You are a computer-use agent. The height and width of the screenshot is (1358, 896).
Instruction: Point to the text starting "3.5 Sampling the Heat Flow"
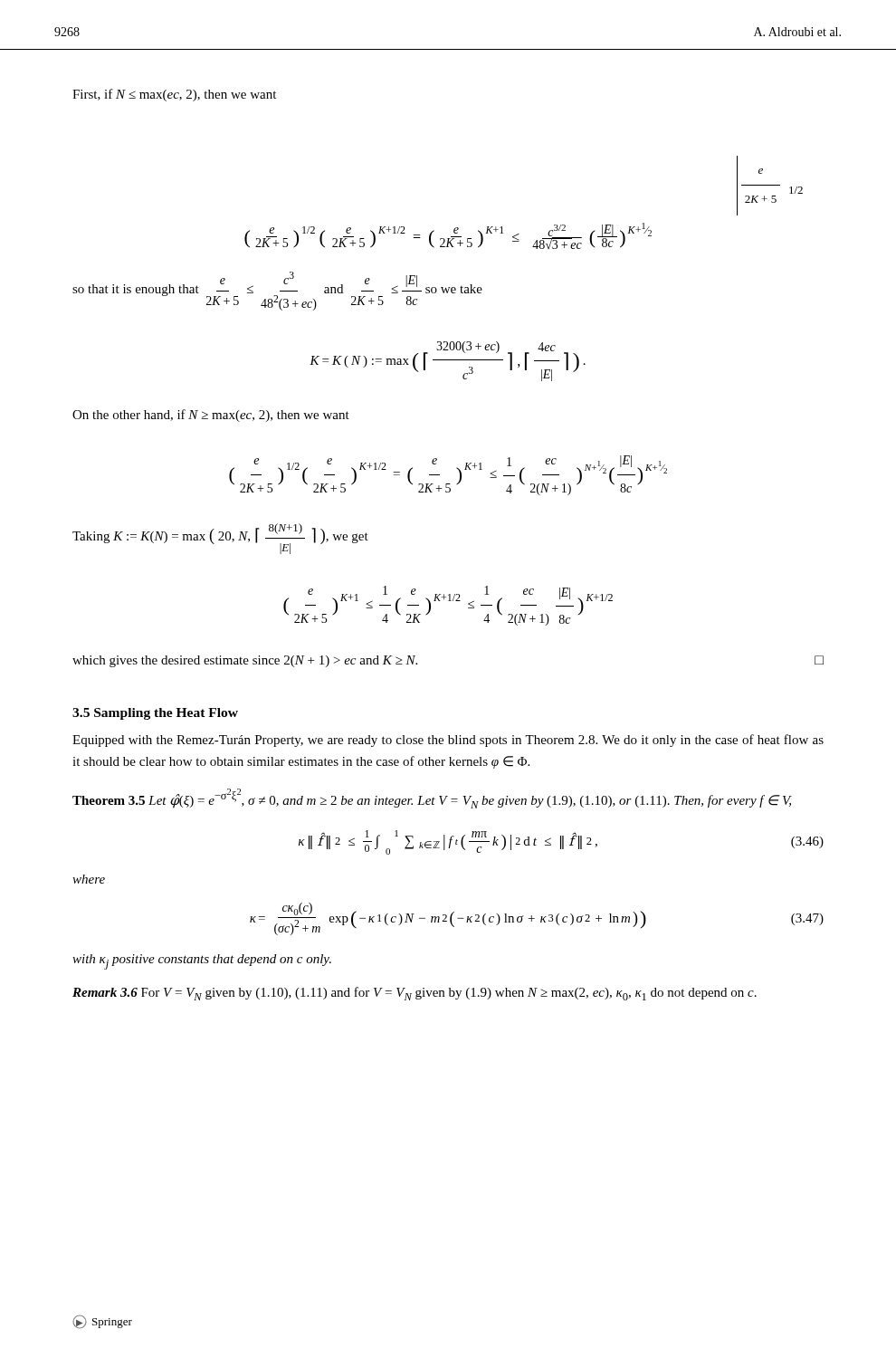click(155, 712)
